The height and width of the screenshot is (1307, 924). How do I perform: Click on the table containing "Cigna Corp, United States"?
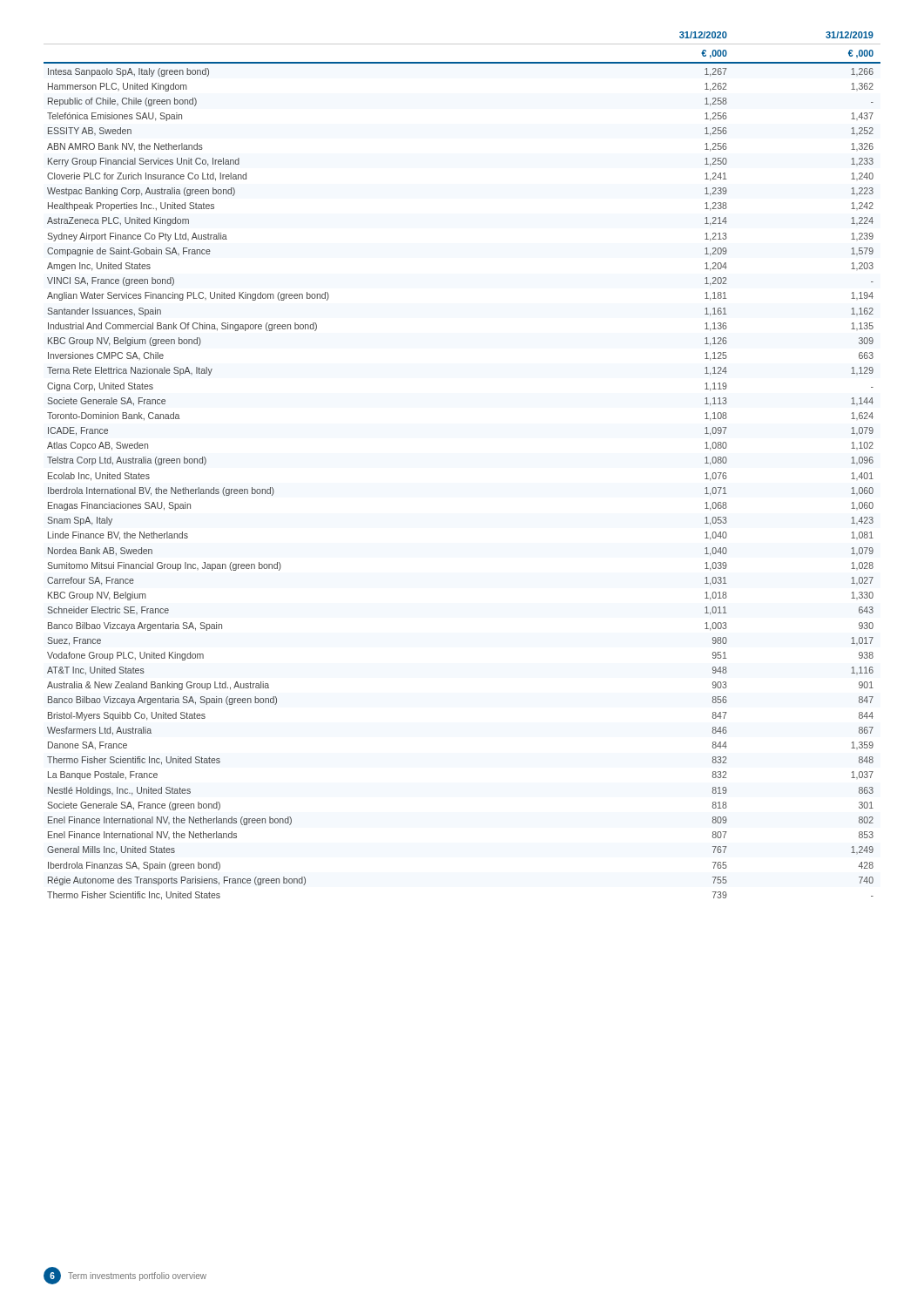click(x=462, y=464)
